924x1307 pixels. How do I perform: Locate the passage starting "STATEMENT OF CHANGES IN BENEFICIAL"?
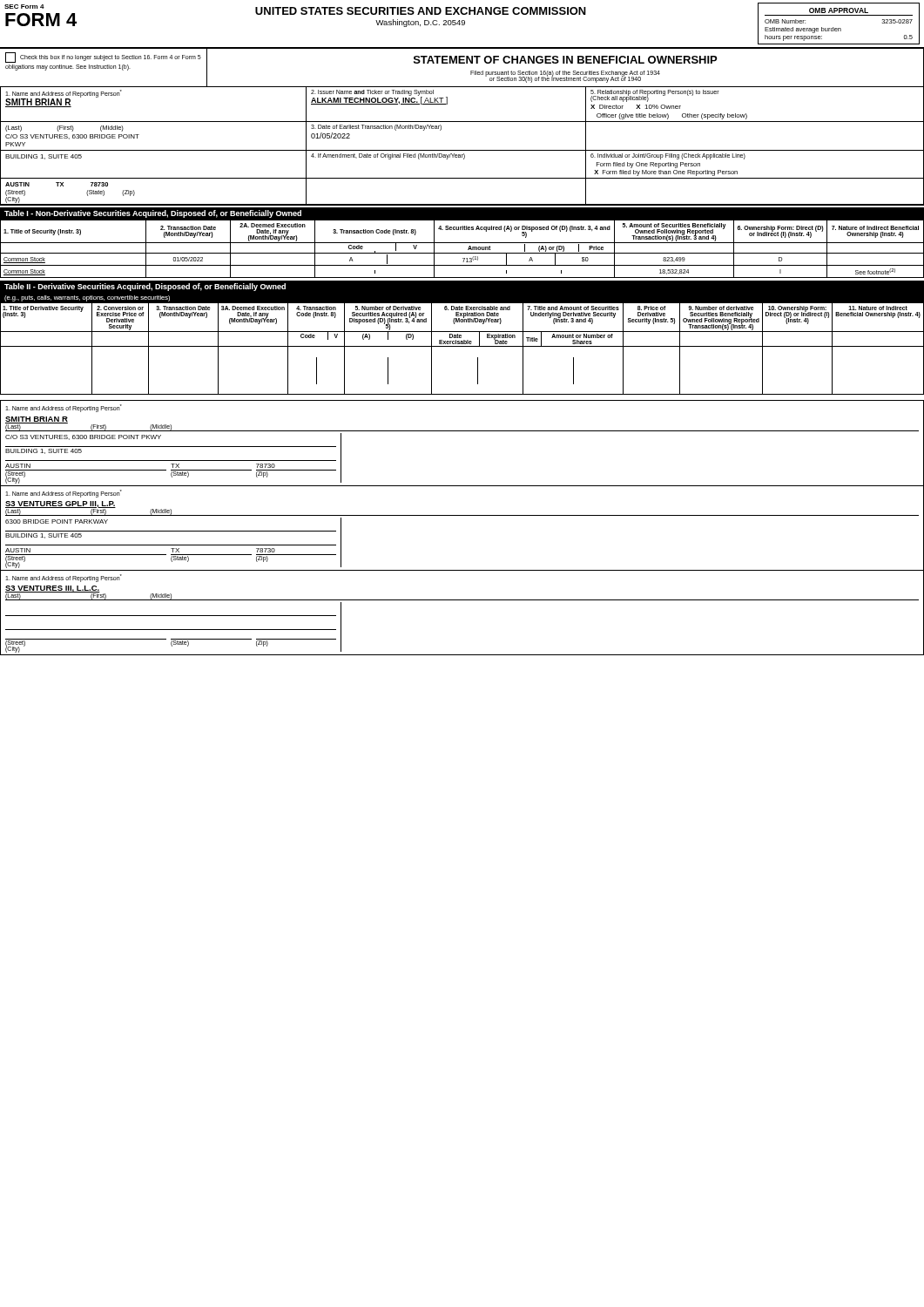pos(565,60)
